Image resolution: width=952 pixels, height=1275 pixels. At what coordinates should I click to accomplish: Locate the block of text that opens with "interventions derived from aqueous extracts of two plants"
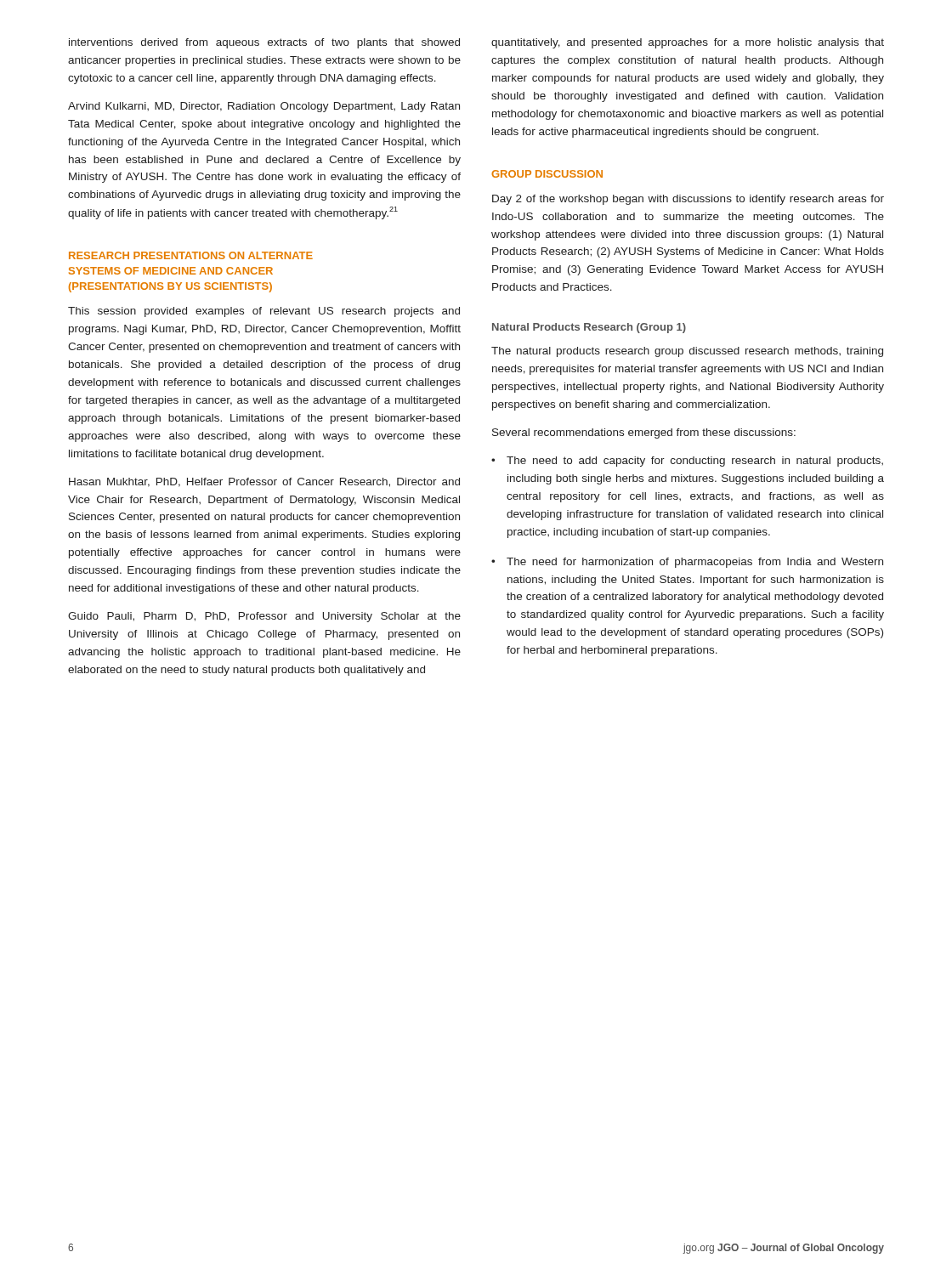[x=264, y=61]
